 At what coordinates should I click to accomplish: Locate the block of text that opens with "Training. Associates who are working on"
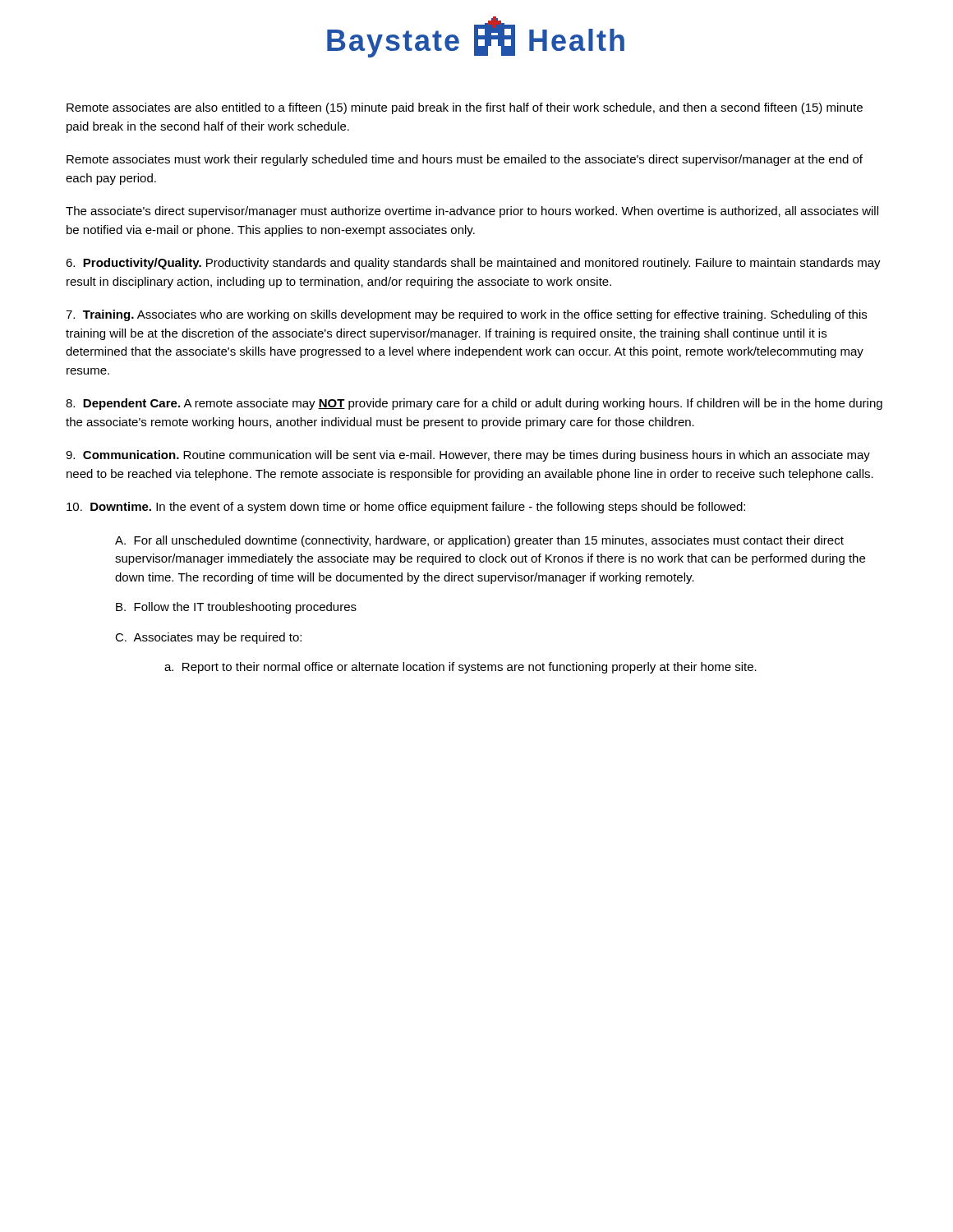[467, 342]
